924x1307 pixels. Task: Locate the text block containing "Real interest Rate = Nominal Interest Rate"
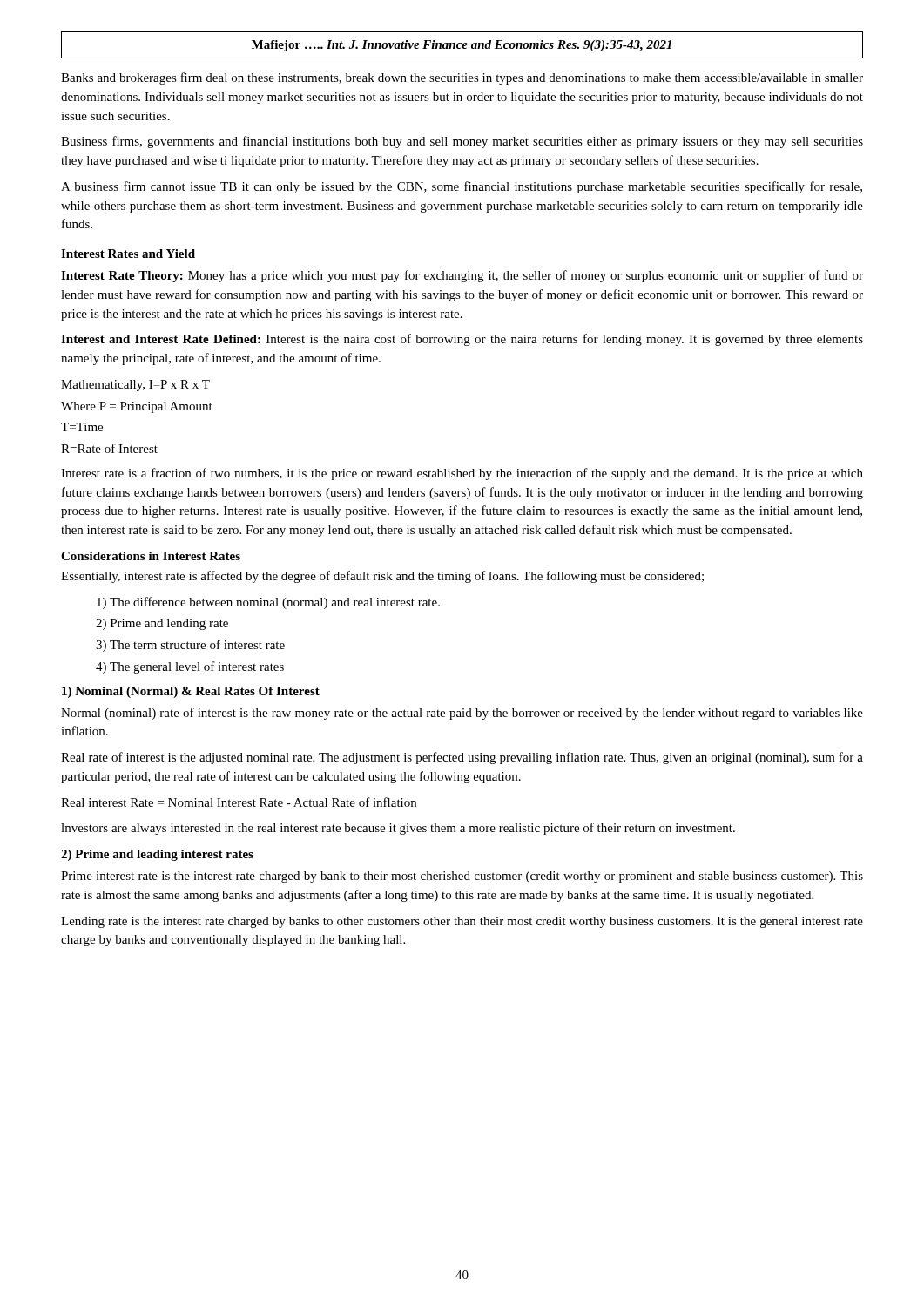pyautogui.click(x=239, y=802)
